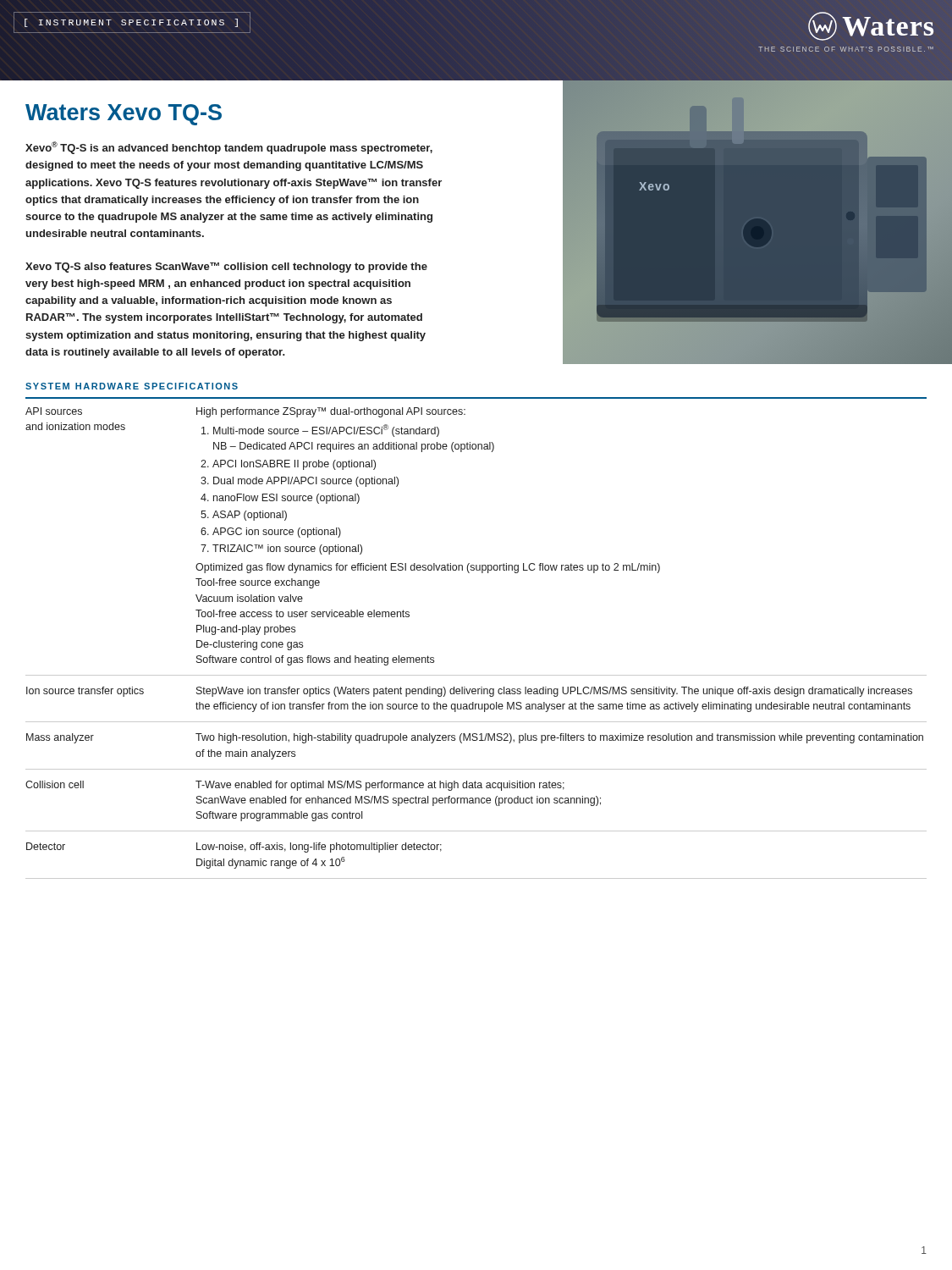Find the text block containing "Xevo TQ-S also features ScanWave™"
952x1270 pixels.
click(226, 309)
